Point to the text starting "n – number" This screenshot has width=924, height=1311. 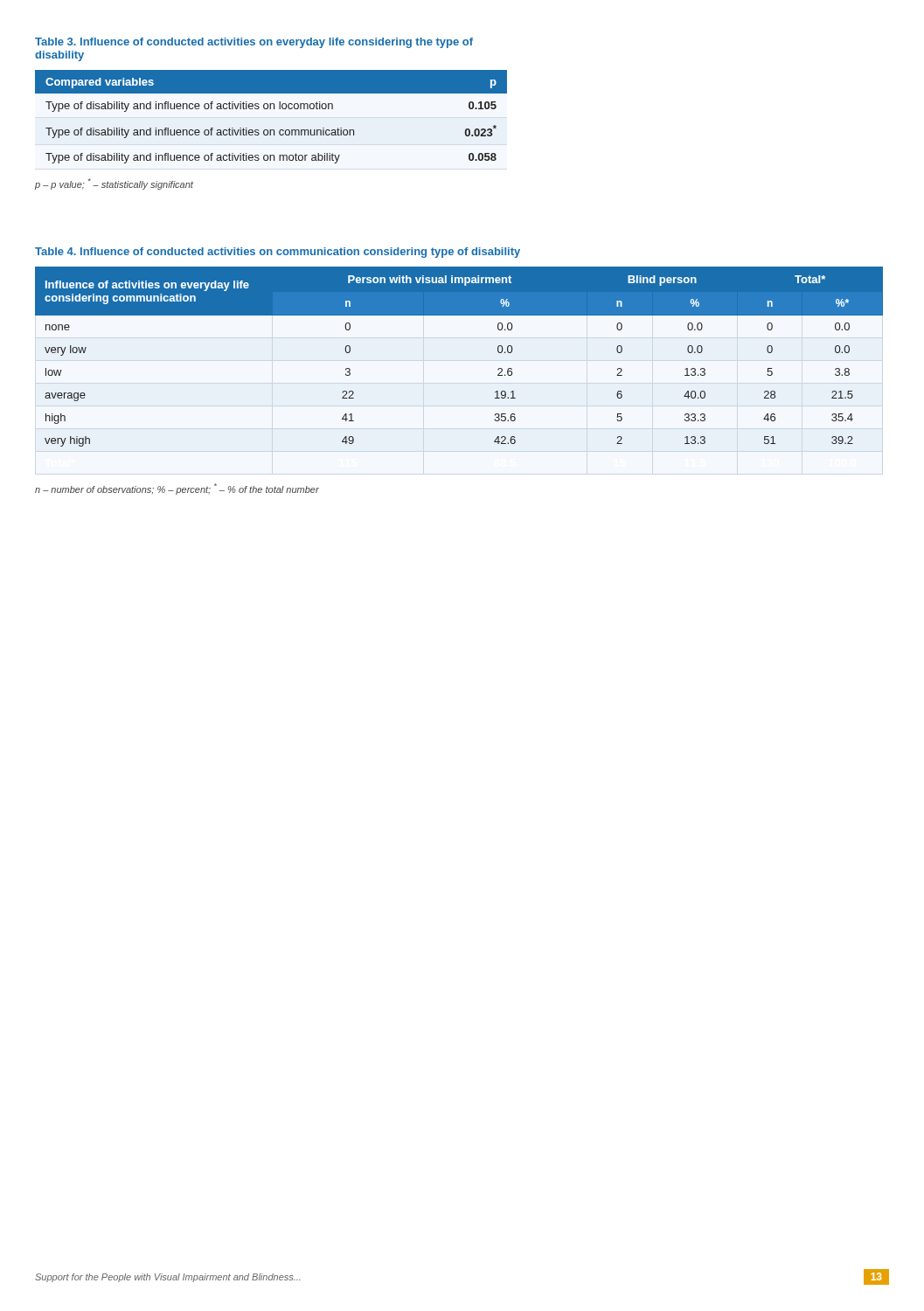[x=177, y=488]
